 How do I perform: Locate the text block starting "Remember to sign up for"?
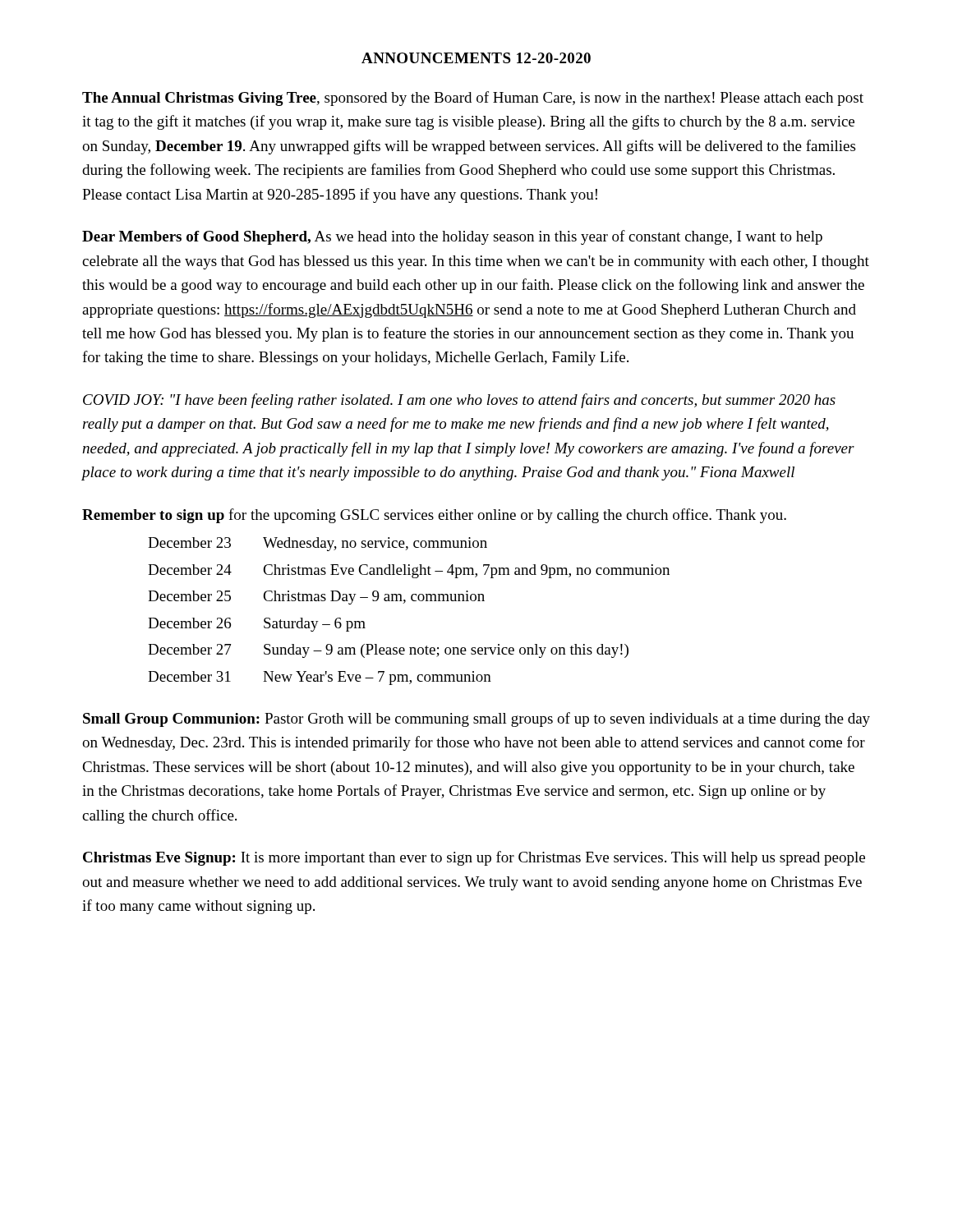435,514
